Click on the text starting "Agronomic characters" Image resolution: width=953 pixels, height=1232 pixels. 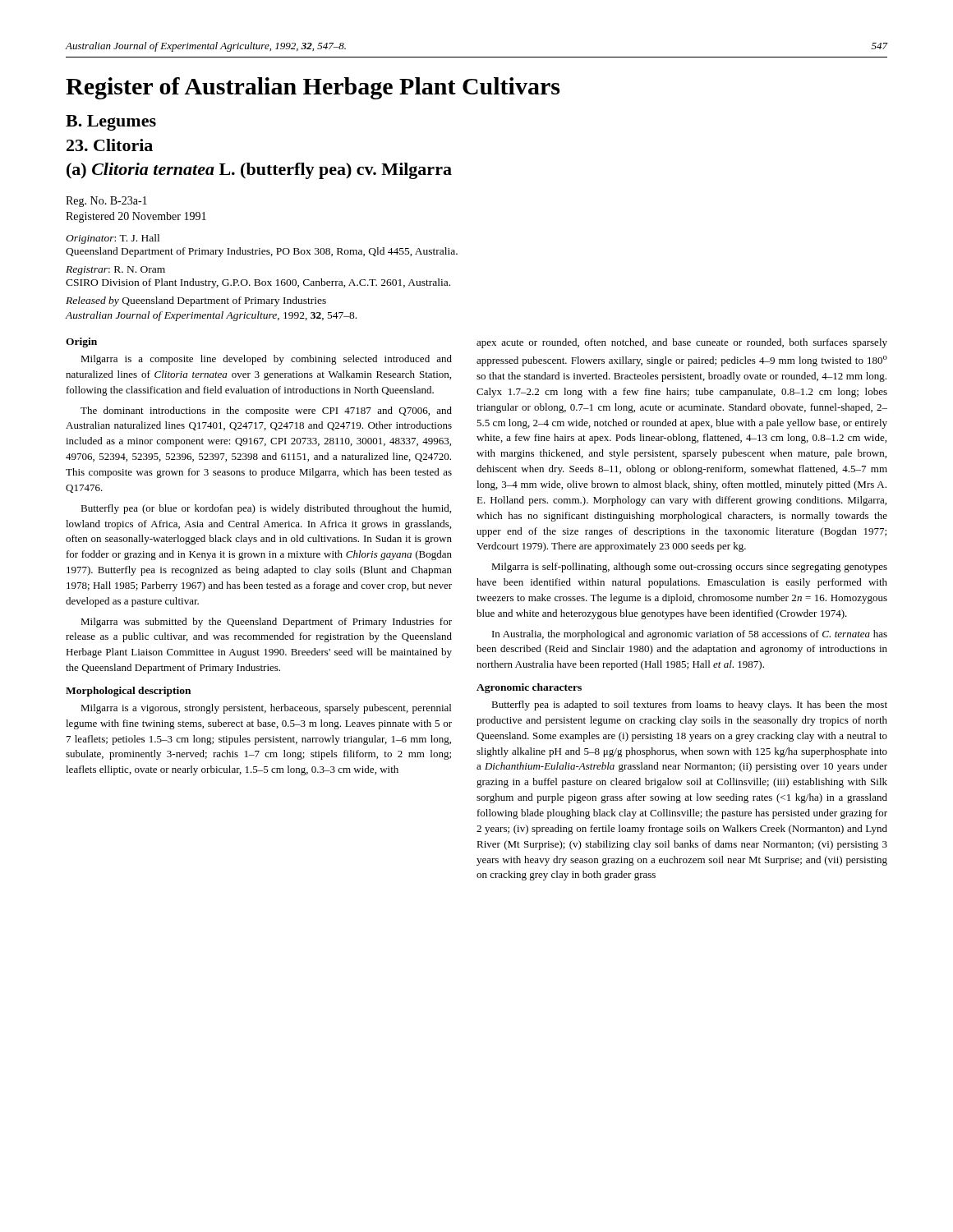(x=529, y=687)
